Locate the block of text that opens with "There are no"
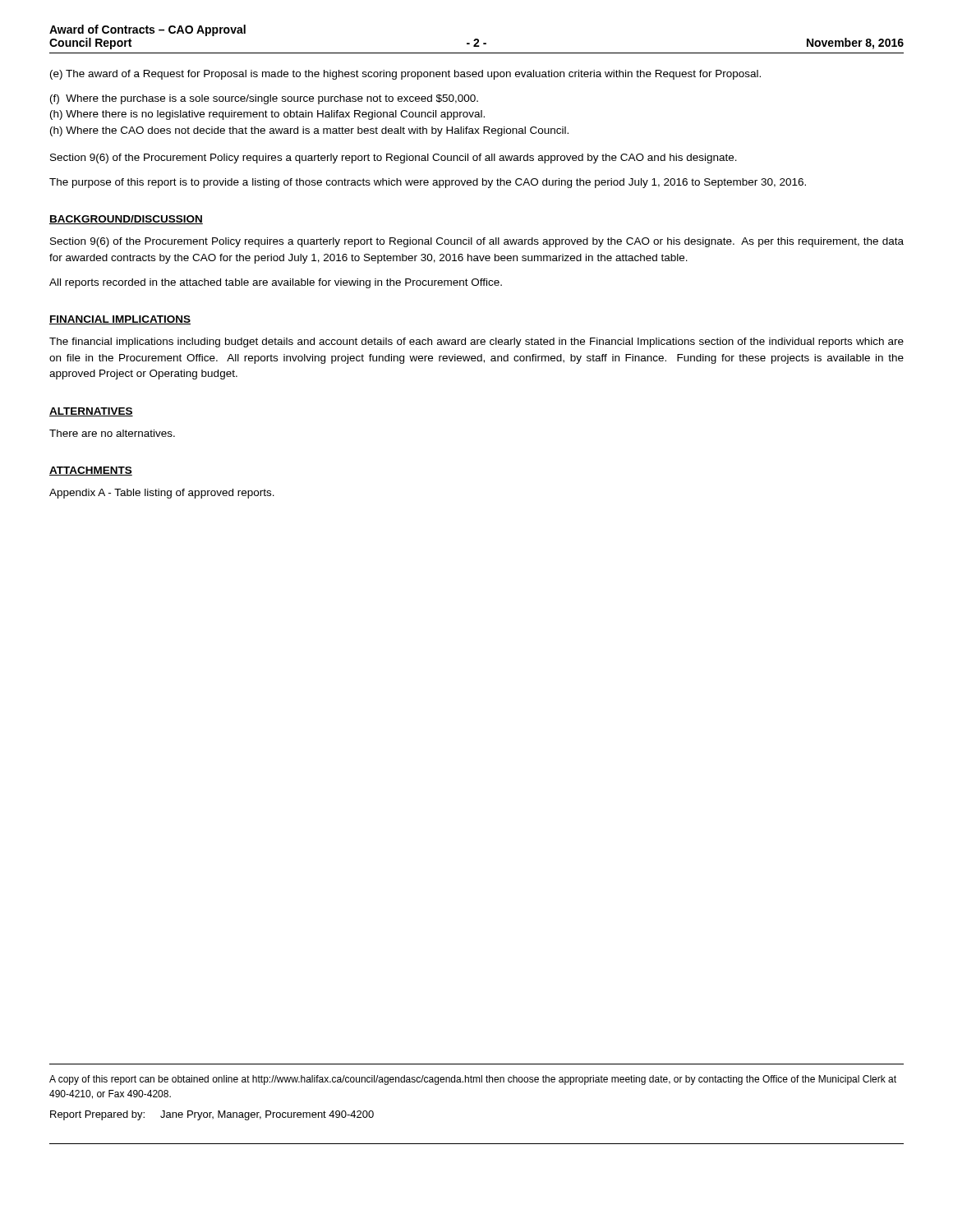 [112, 433]
